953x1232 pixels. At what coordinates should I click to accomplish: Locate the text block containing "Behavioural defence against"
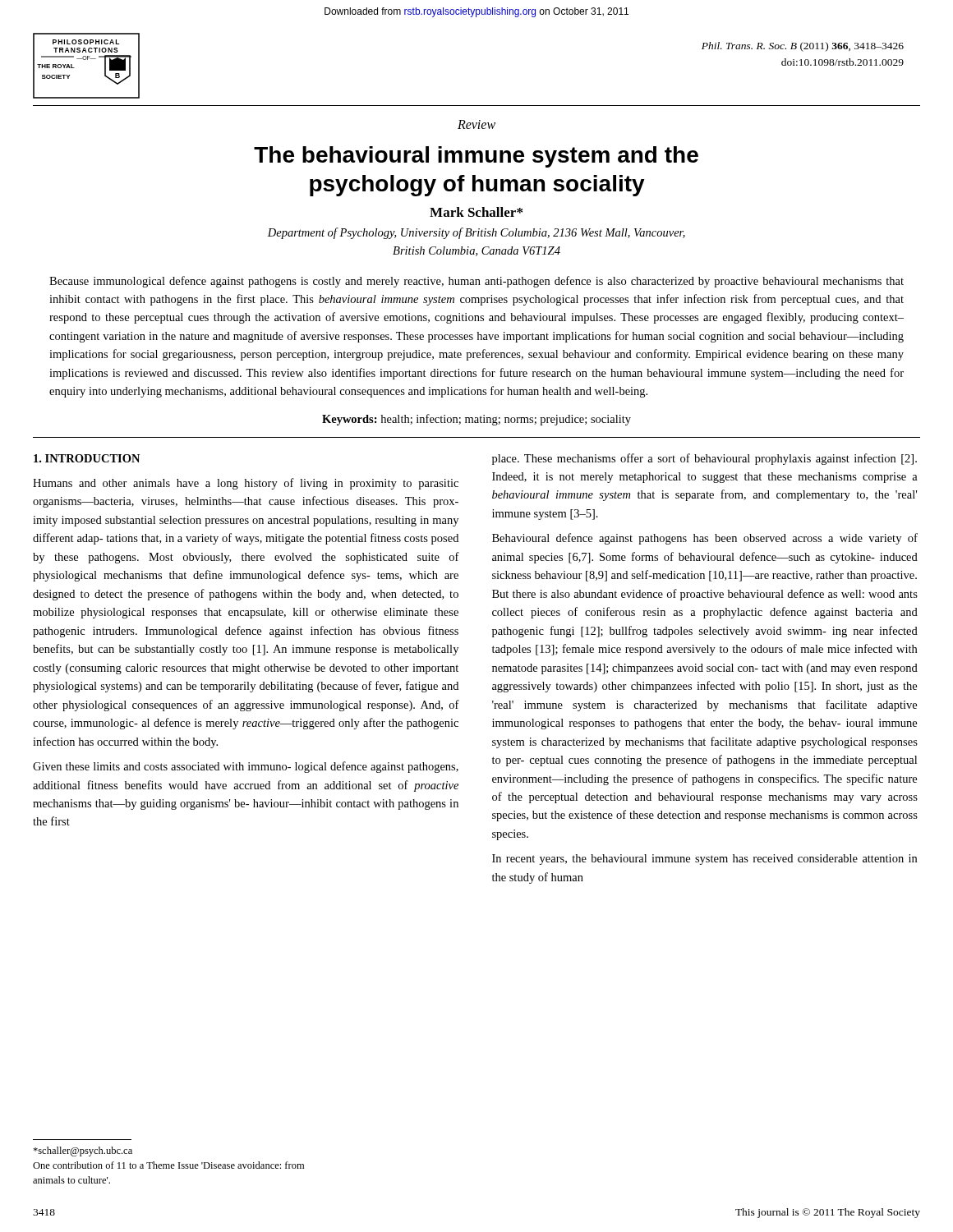coord(705,686)
